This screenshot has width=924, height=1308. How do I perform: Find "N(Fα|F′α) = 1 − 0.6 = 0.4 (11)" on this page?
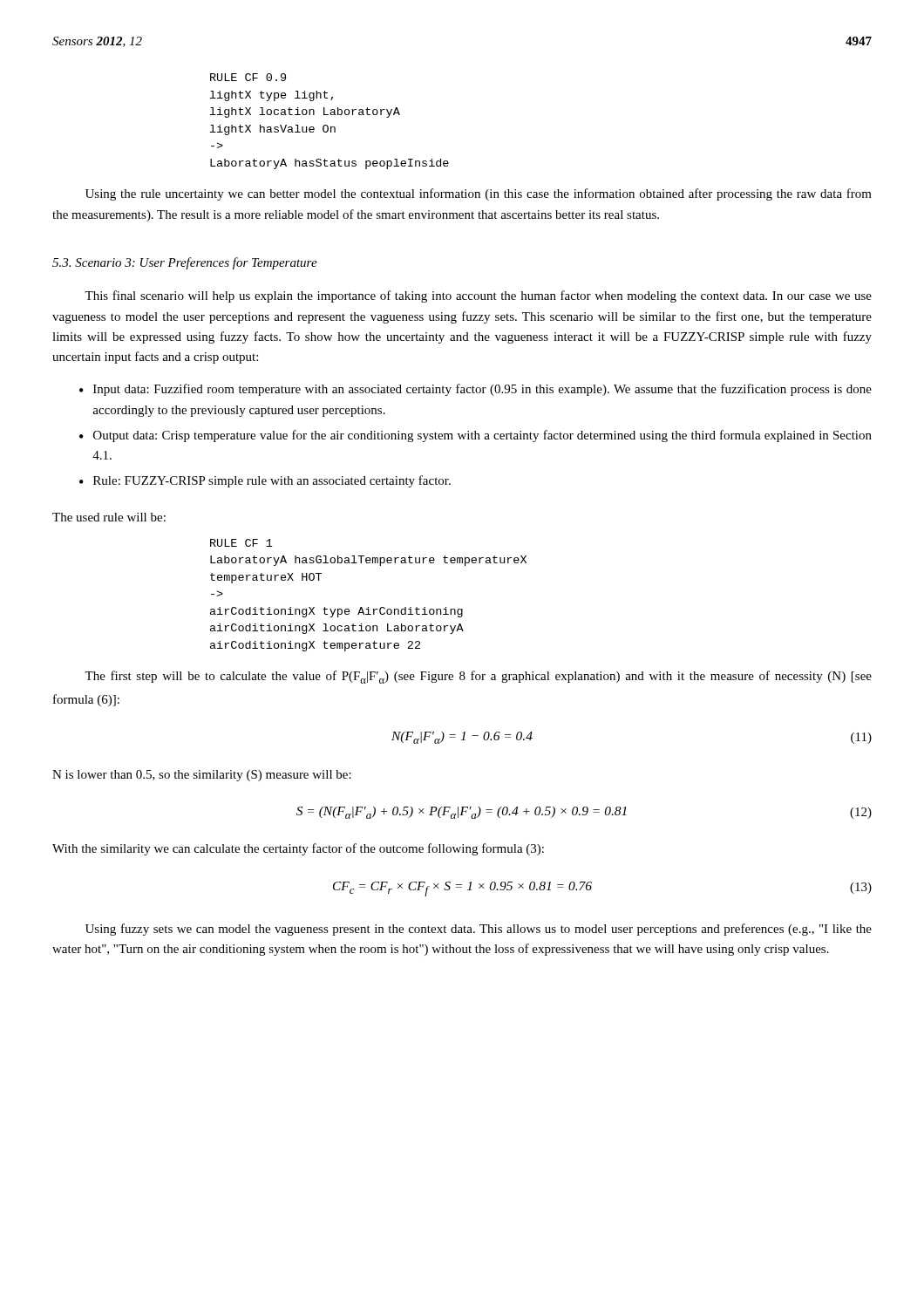(x=462, y=737)
